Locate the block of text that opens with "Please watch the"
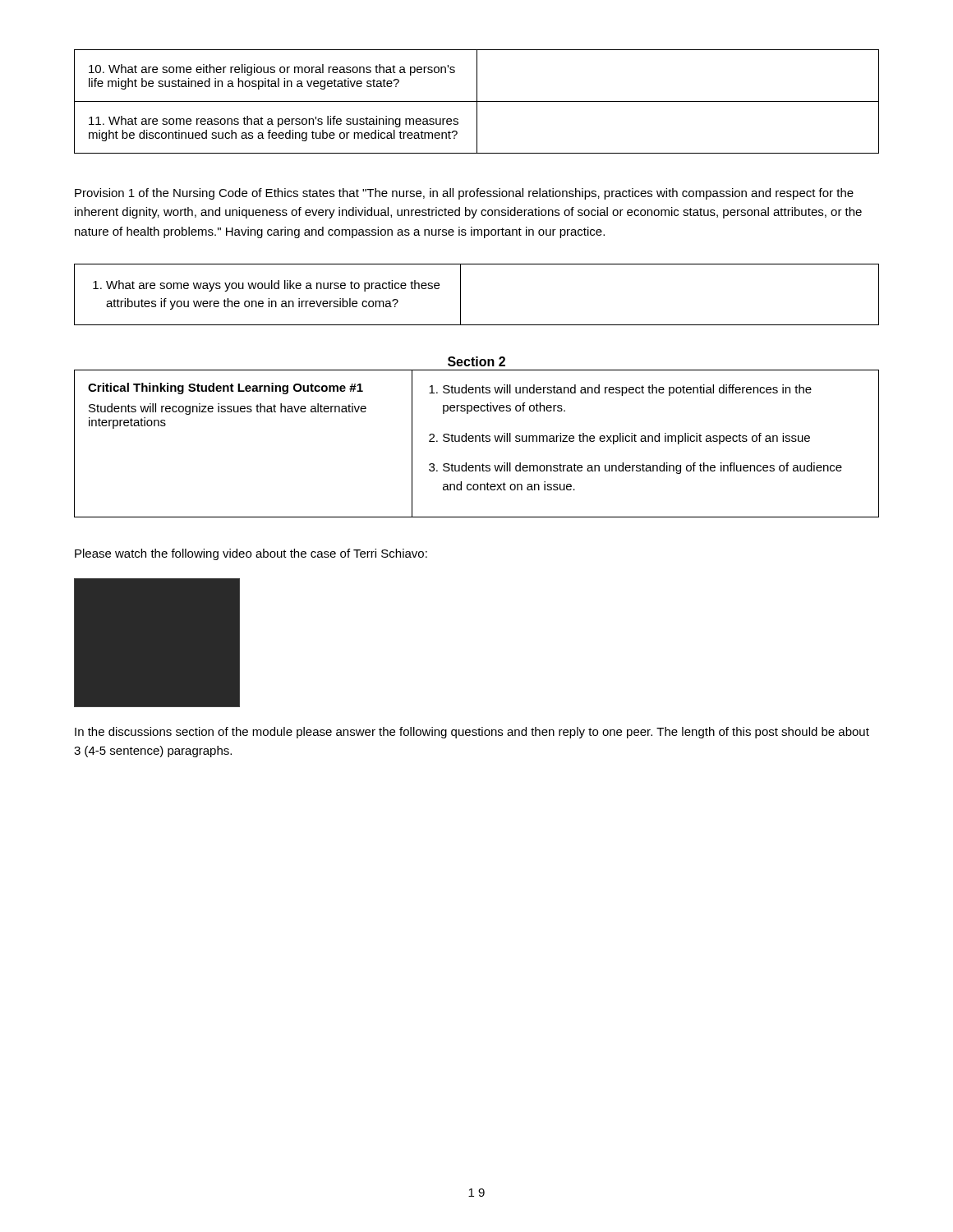This screenshot has width=953, height=1232. (251, 553)
